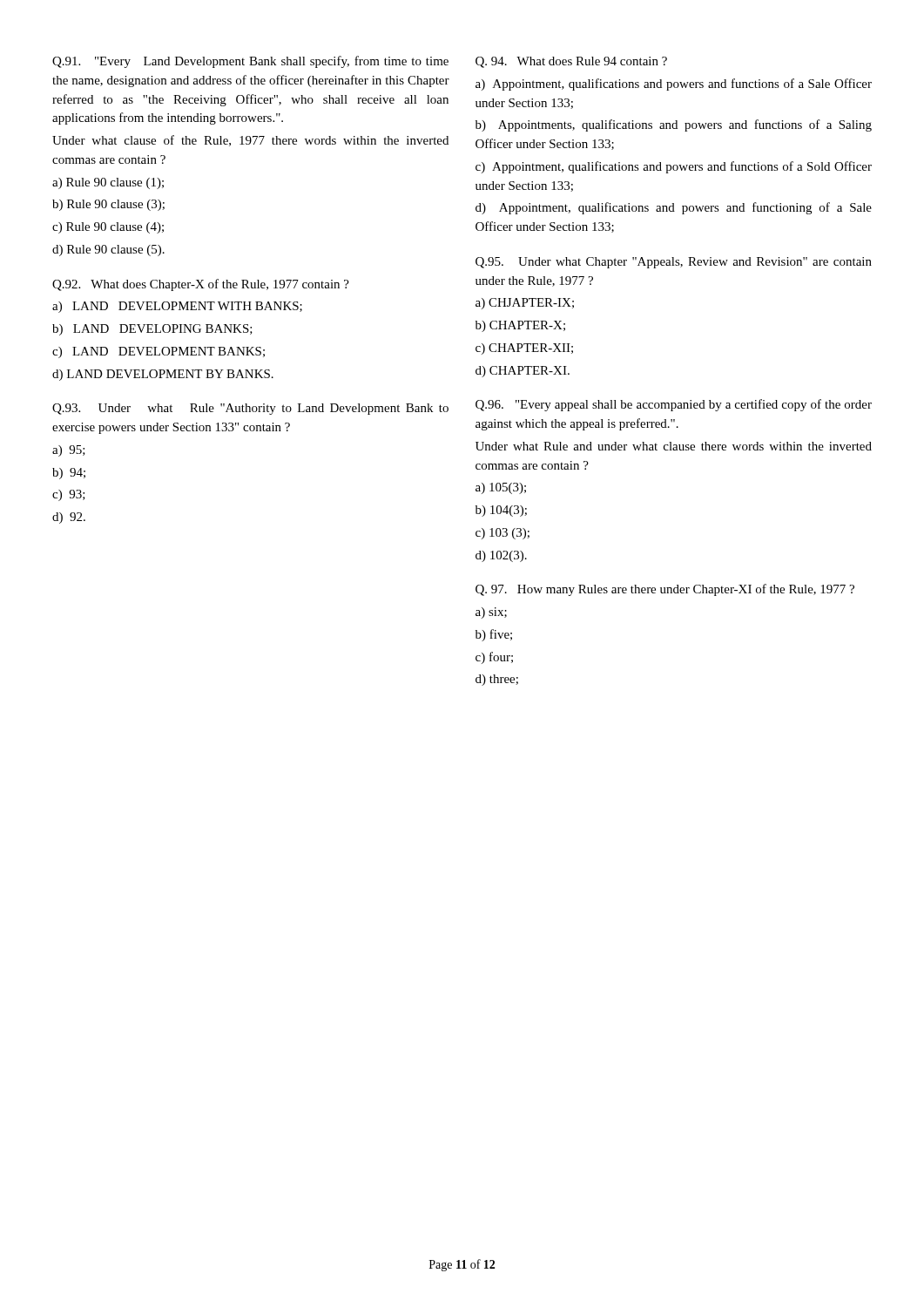Locate the text block that says "Q.96. "Every appeal shall"
Screen dimensions: 1307x924
[x=674, y=405]
